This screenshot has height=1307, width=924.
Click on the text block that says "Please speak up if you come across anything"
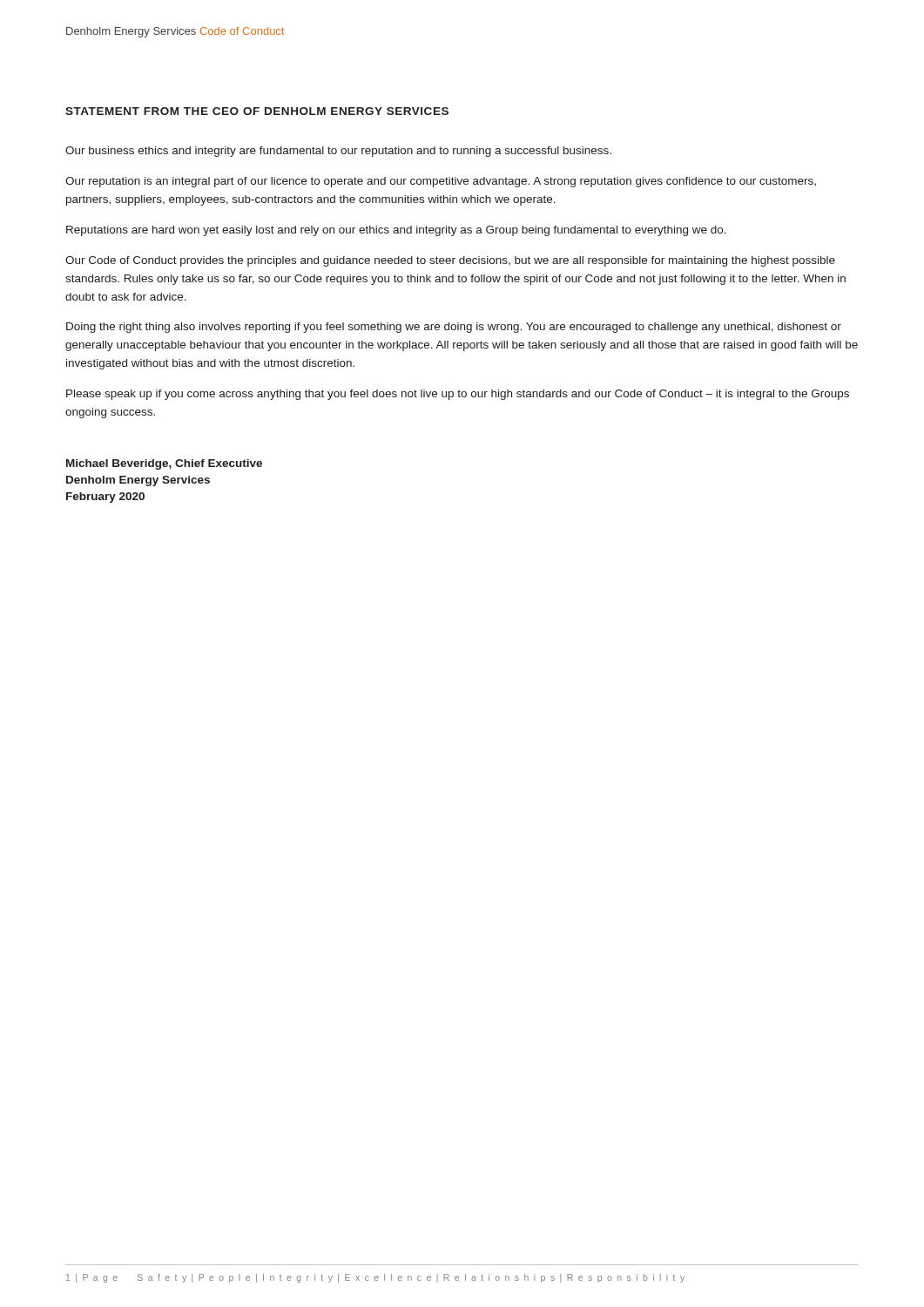(457, 403)
